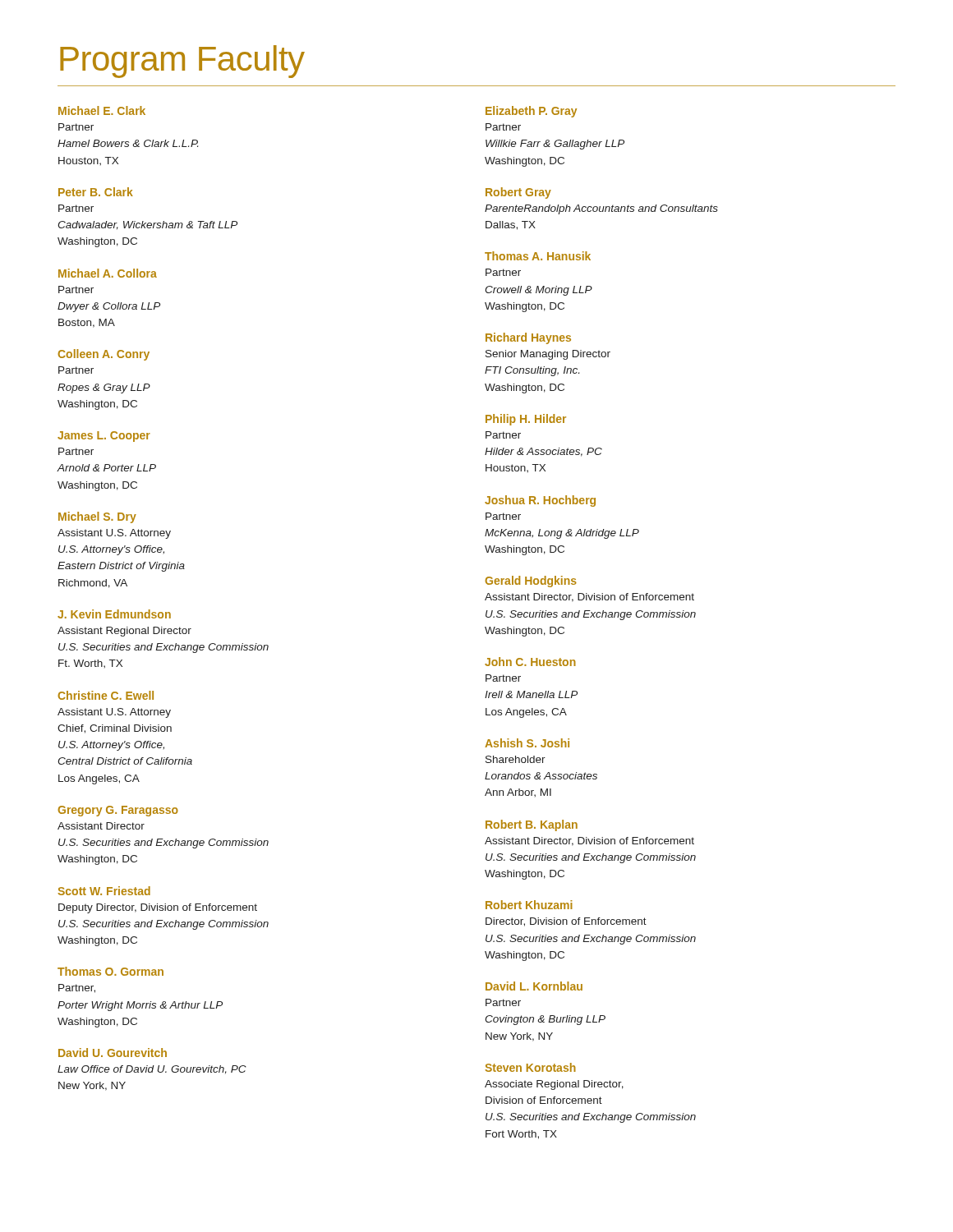Find the block on this page that starts "John C. Hueston Partner Irell & Manella LLP"

click(x=530, y=662)
